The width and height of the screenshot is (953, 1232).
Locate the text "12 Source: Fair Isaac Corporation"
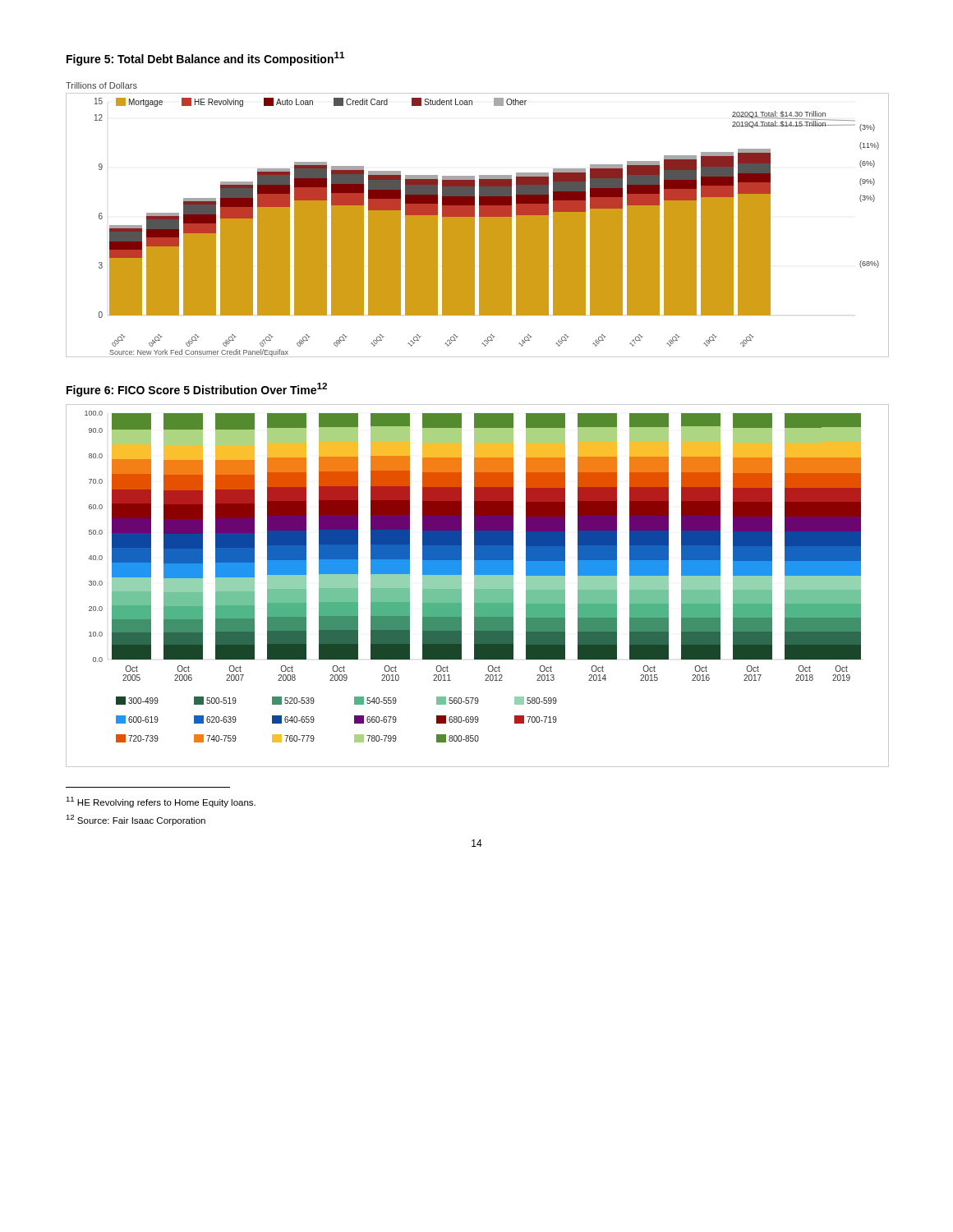(136, 818)
